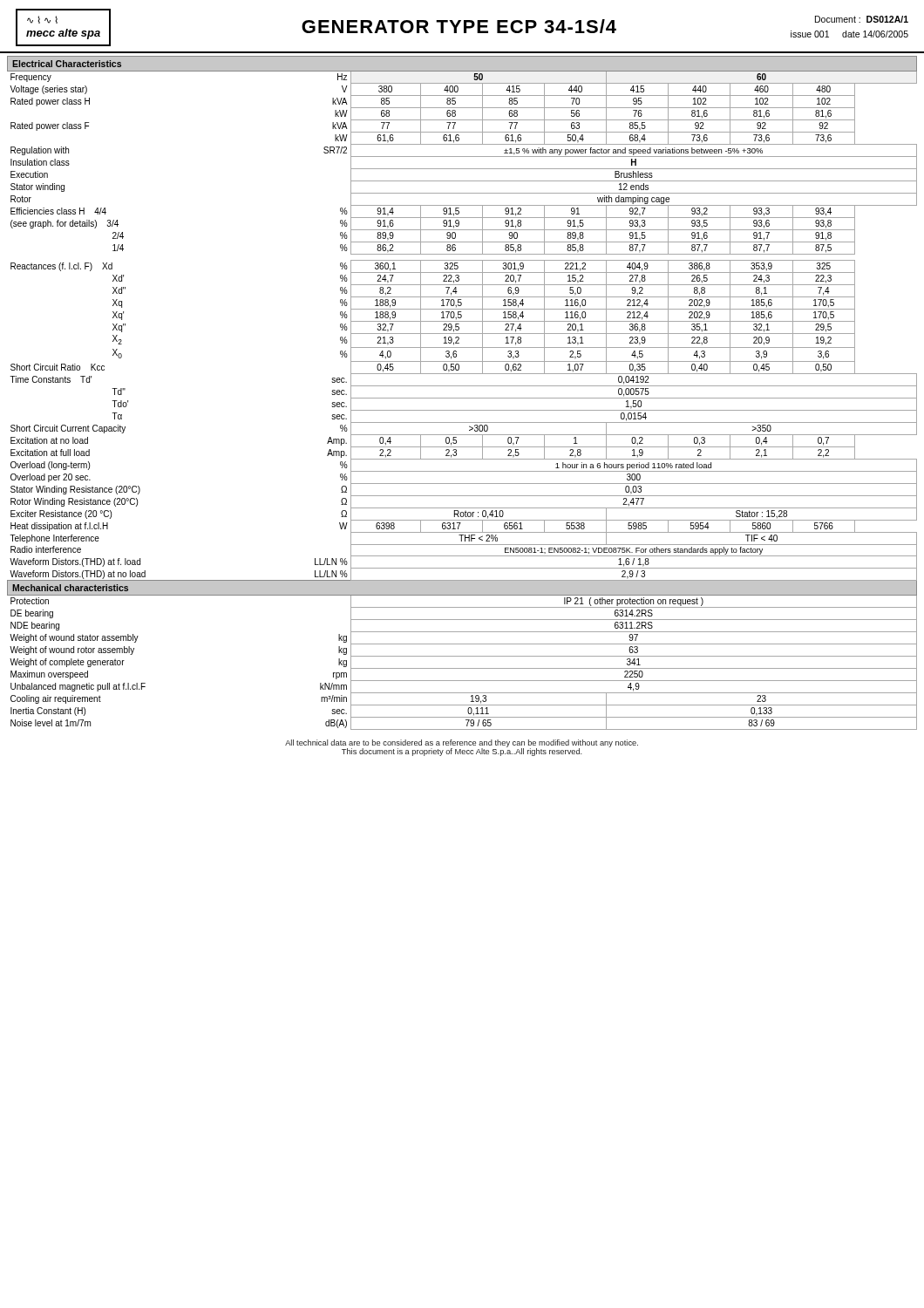Select the logo
Viewport: 924px width, 1308px height.
coord(63,27)
